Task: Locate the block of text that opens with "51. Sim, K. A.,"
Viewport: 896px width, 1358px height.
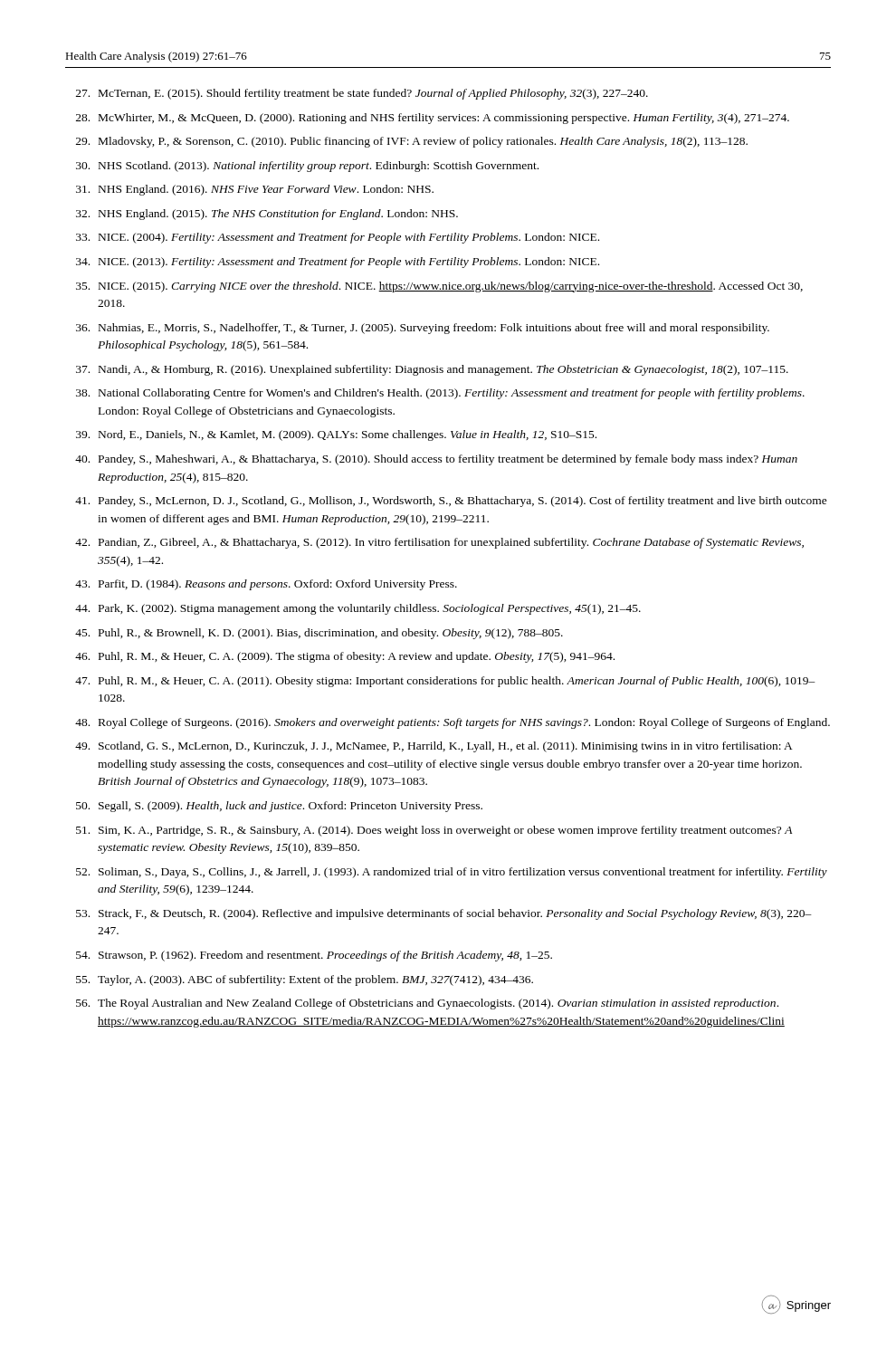Action: pyautogui.click(x=448, y=838)
